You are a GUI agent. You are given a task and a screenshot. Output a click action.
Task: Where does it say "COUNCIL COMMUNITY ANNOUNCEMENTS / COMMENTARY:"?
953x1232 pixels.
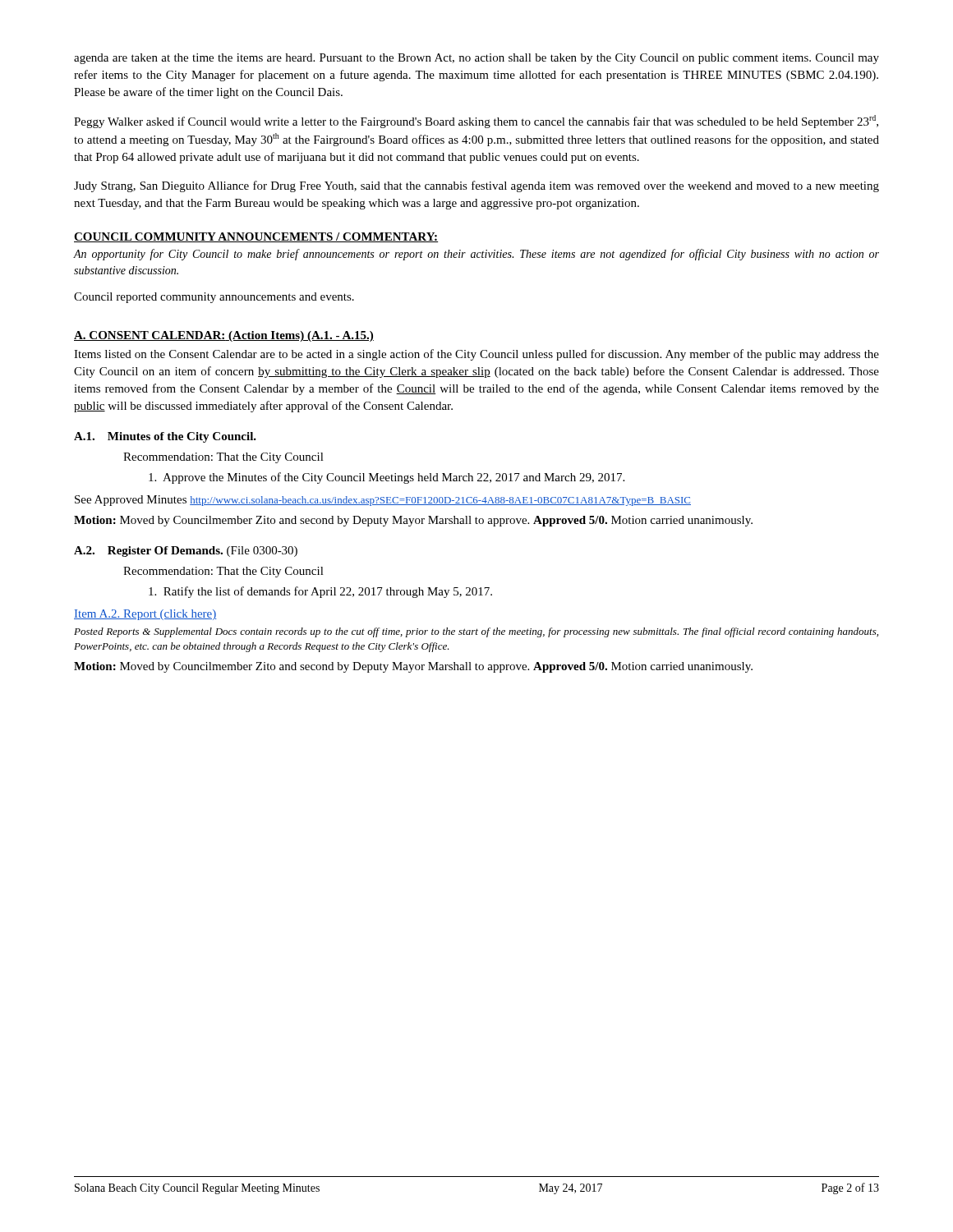(x=256, y=237)
